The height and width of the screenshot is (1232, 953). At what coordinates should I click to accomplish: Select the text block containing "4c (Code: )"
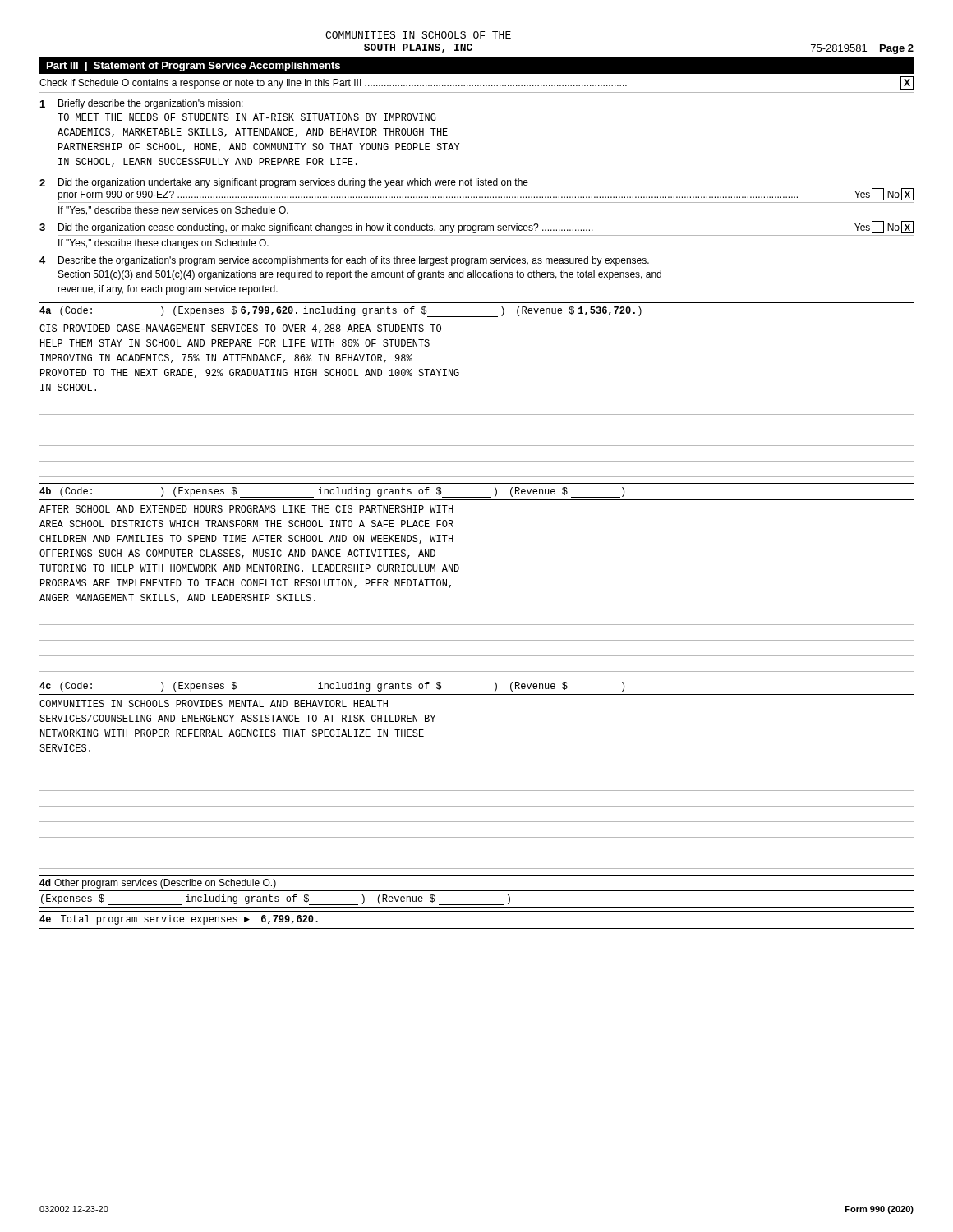pos(476,773)
